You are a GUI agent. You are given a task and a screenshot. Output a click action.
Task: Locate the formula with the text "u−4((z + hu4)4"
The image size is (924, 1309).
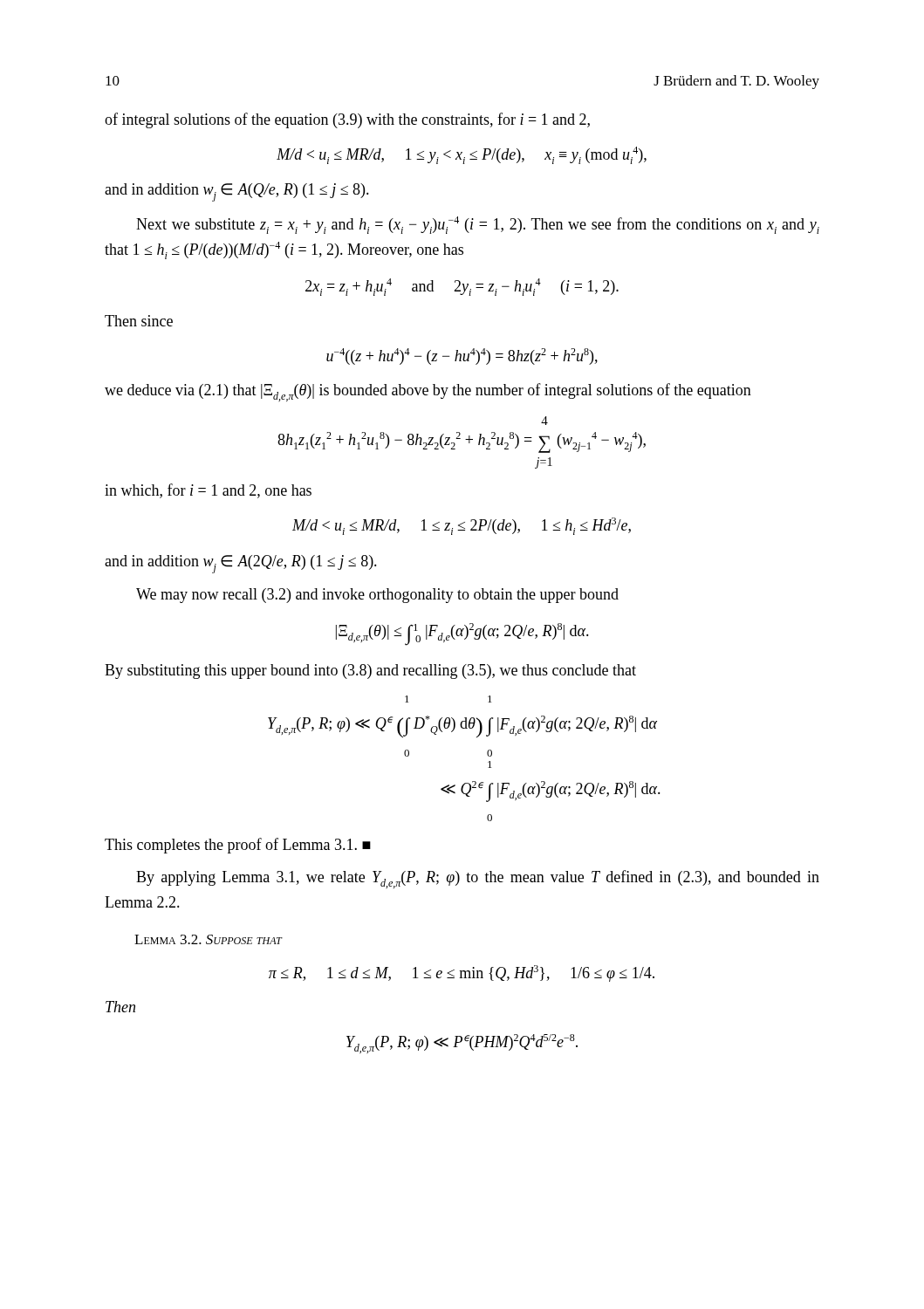click(x=462, y=356)
